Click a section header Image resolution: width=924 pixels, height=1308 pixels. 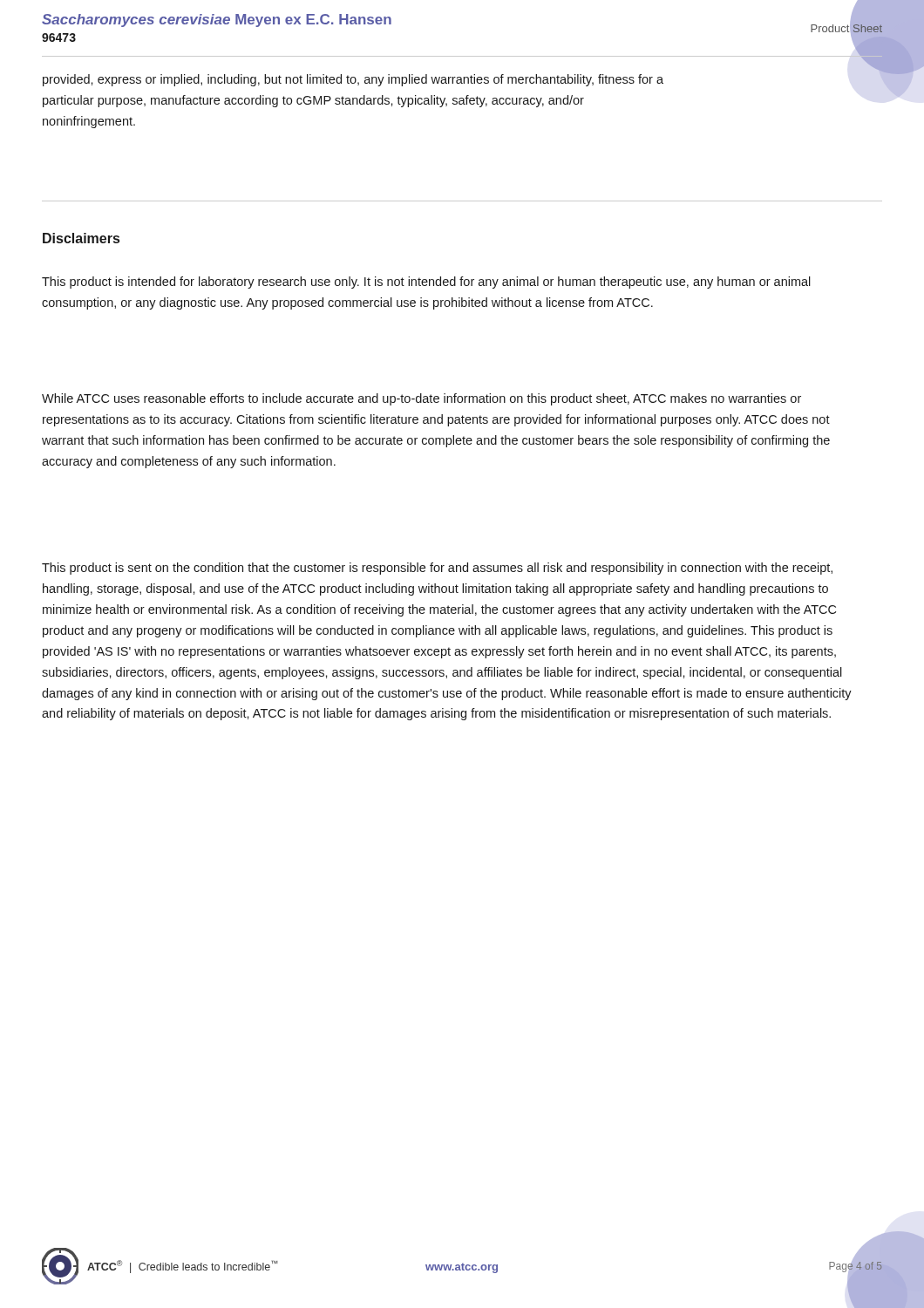pos(81,239)
